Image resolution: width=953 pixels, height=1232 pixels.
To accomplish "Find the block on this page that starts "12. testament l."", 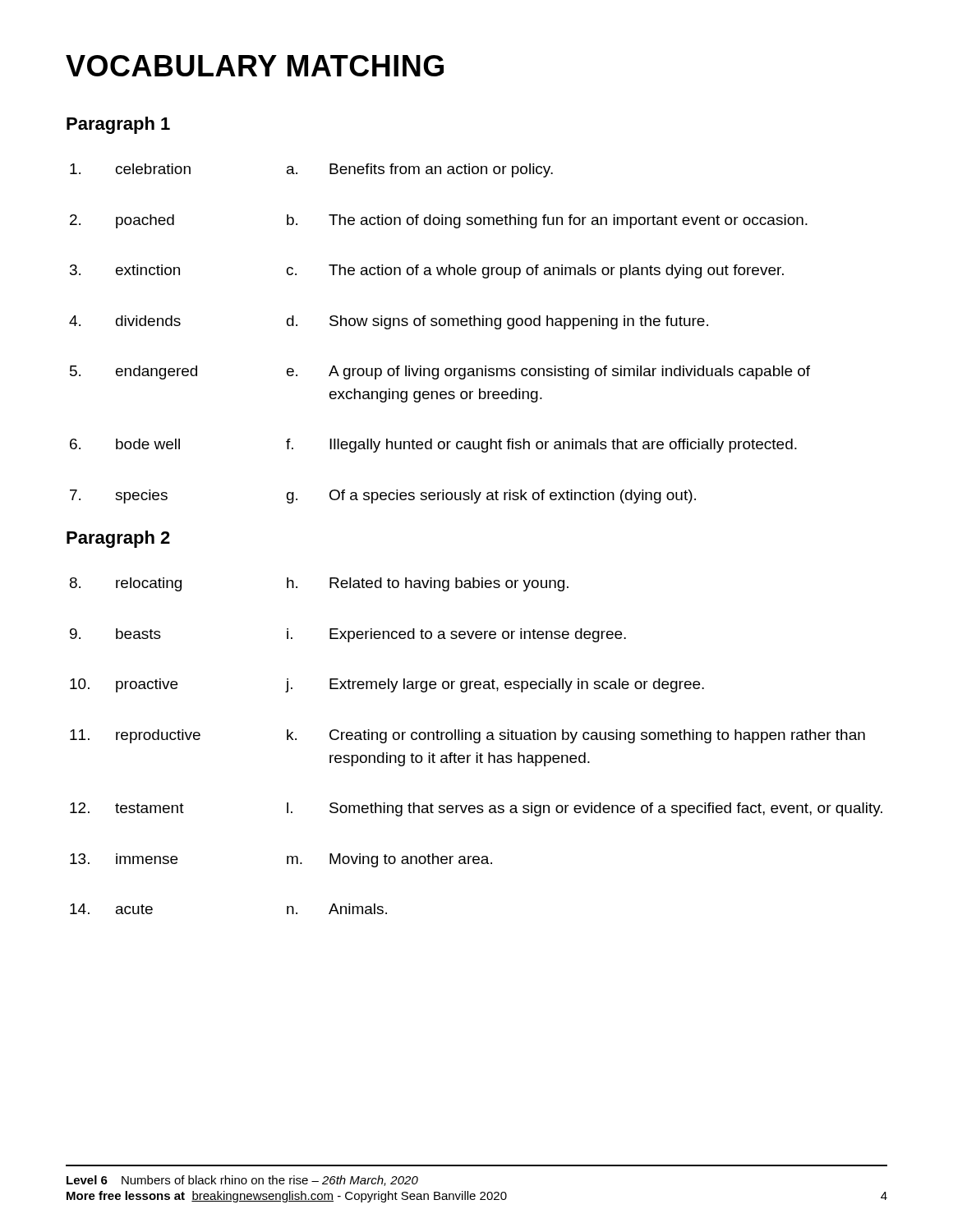I will [x=476, y=808].
